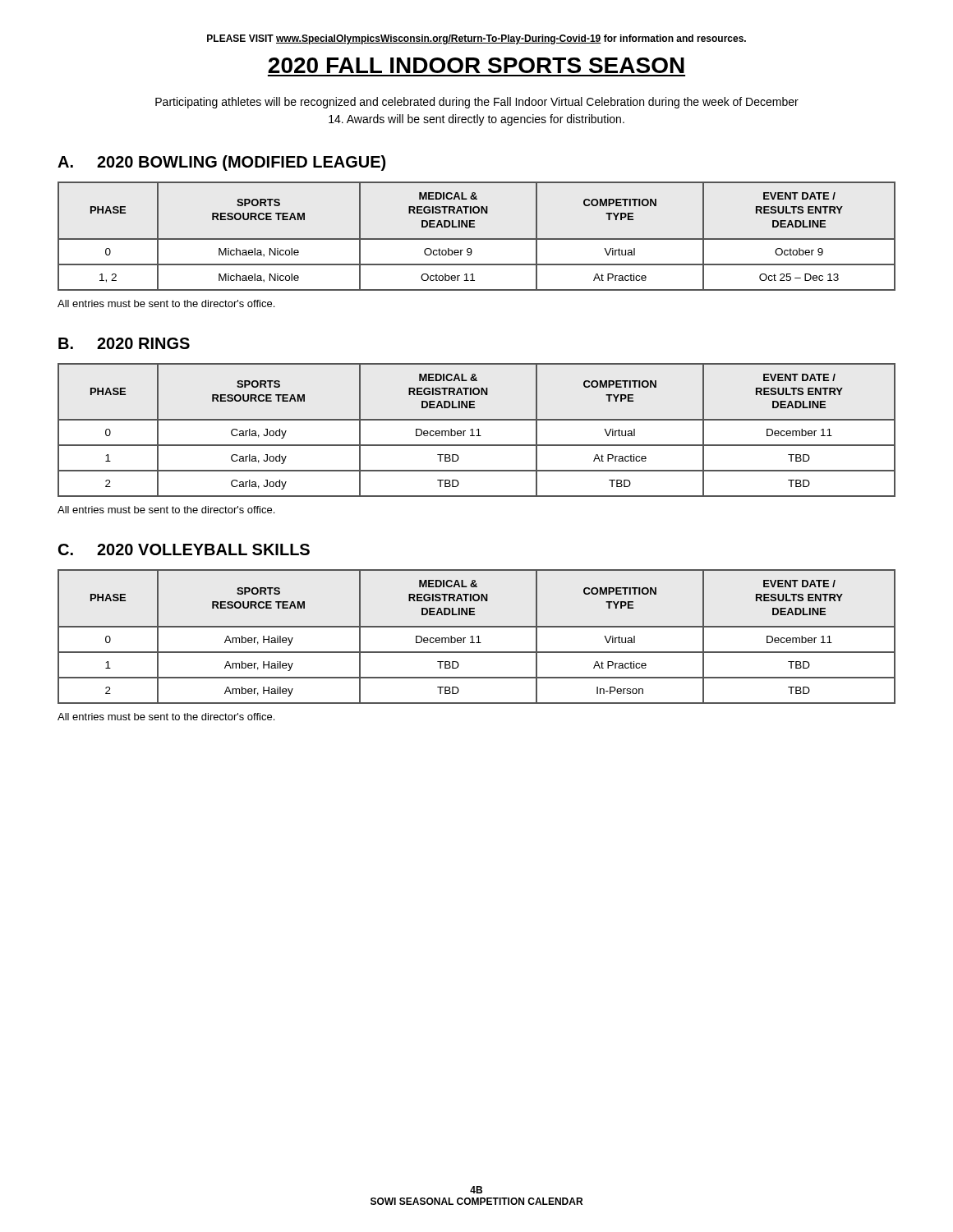Viewport: 953px width, 1232px height.
Task: Locate the text block containing "Participating athletes will be recognized and celebrated"
Action: 476,110
